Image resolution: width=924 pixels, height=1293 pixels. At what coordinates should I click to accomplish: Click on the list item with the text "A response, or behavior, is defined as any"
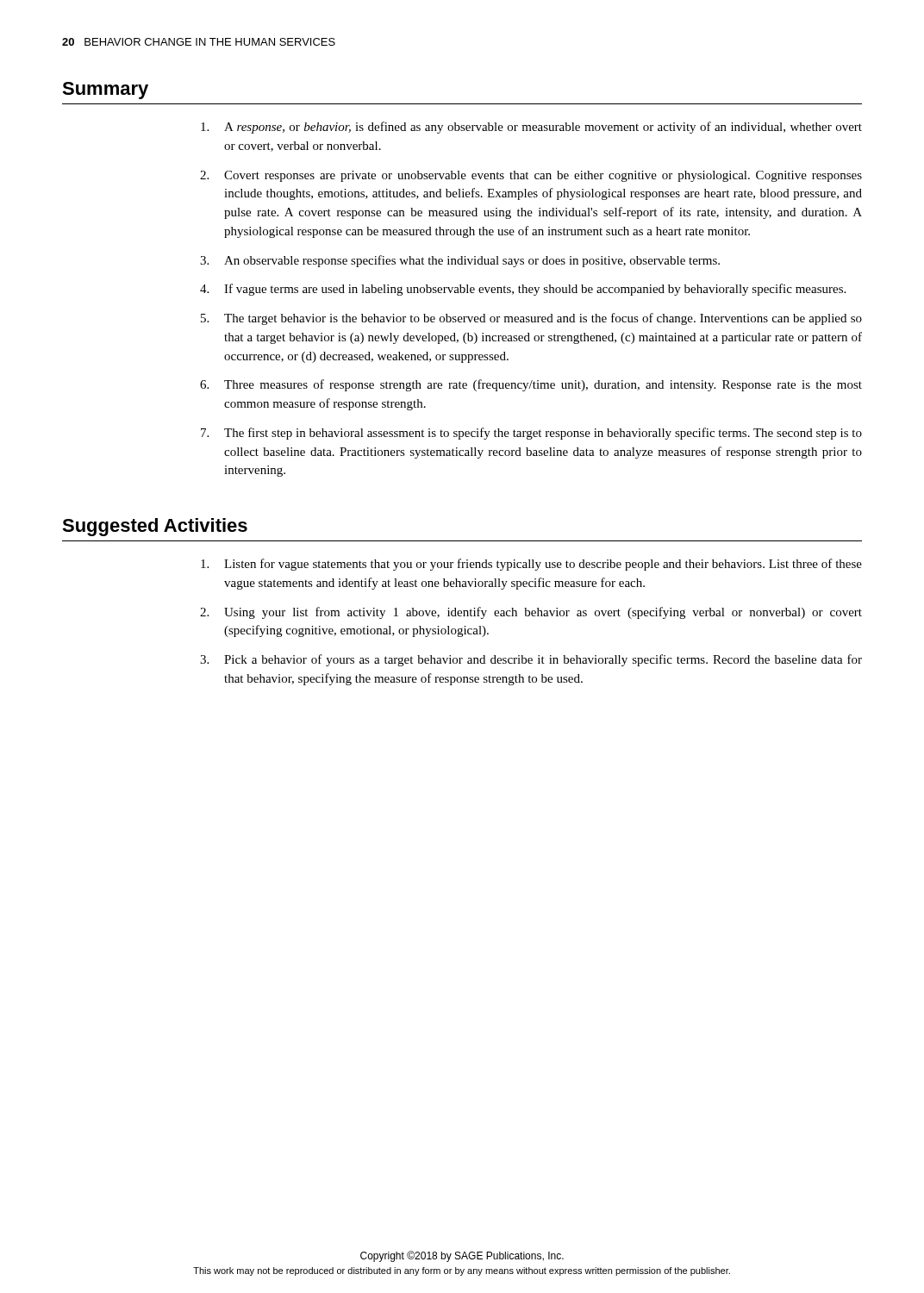(x=531, y=137)
